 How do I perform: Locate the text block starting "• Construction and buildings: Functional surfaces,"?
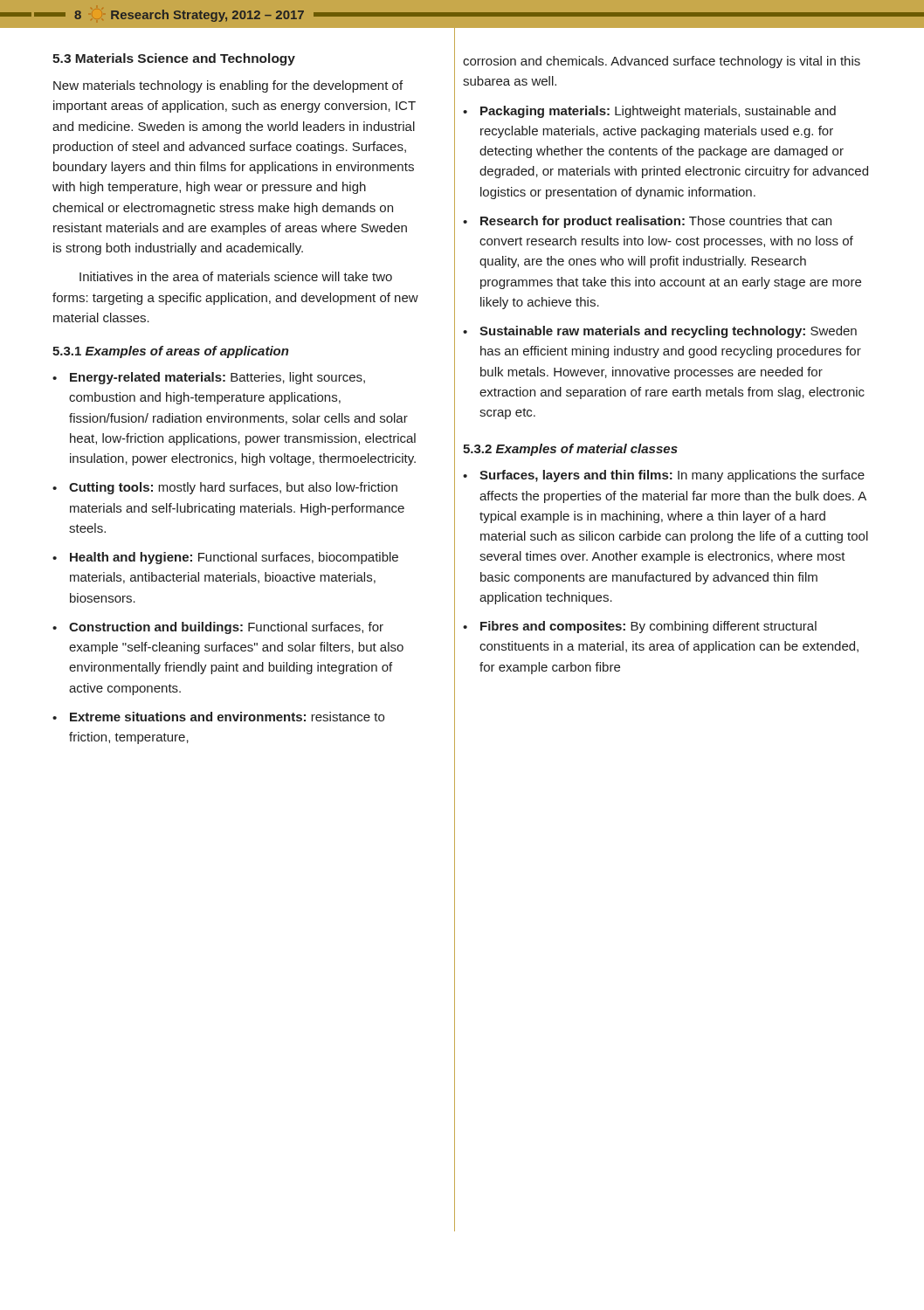pyautogui.click(x=236, y=657)
